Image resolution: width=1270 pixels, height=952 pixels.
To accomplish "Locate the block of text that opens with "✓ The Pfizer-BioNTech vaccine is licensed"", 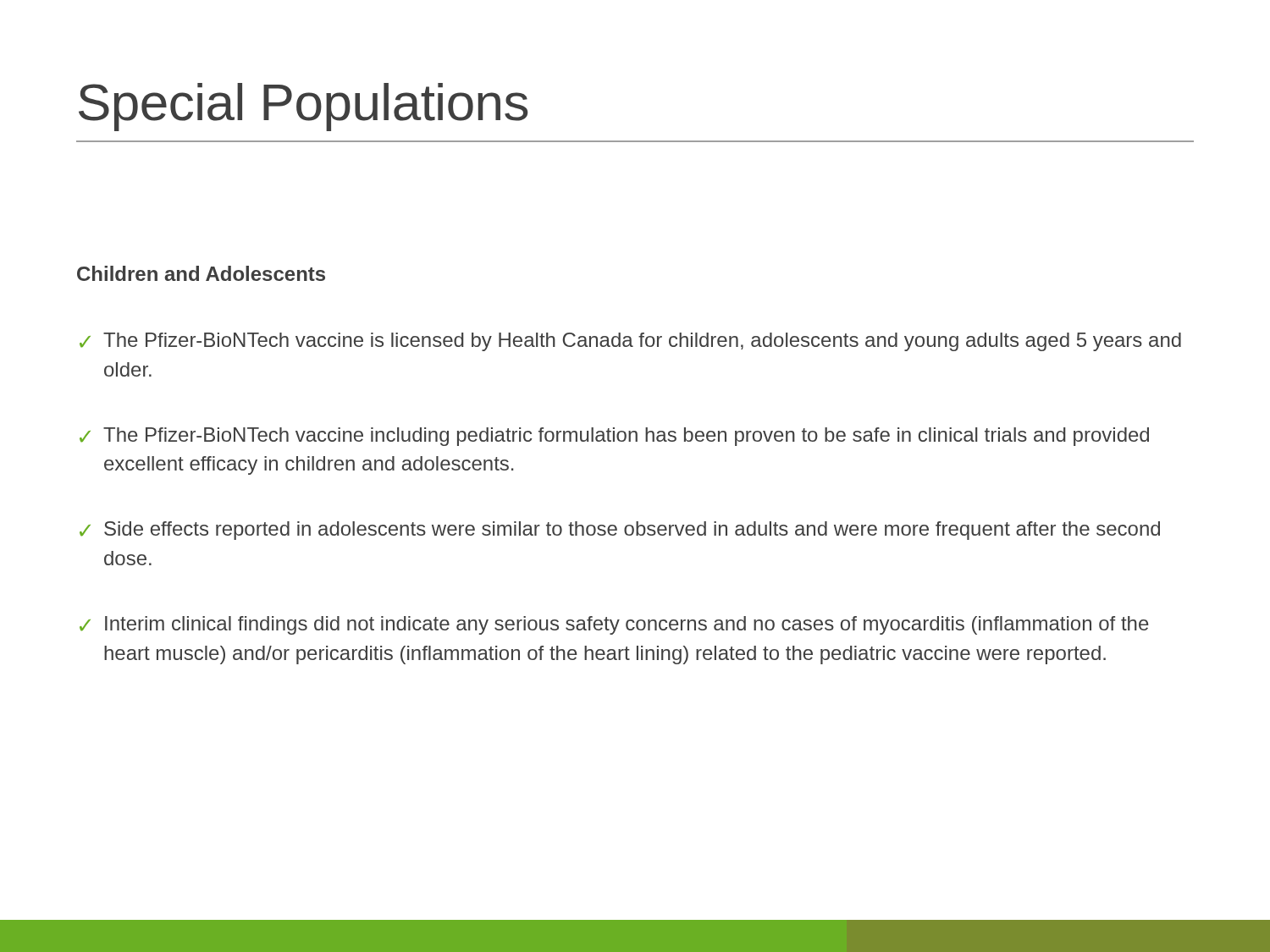I will pyautogui.click(x=635, y=355).
